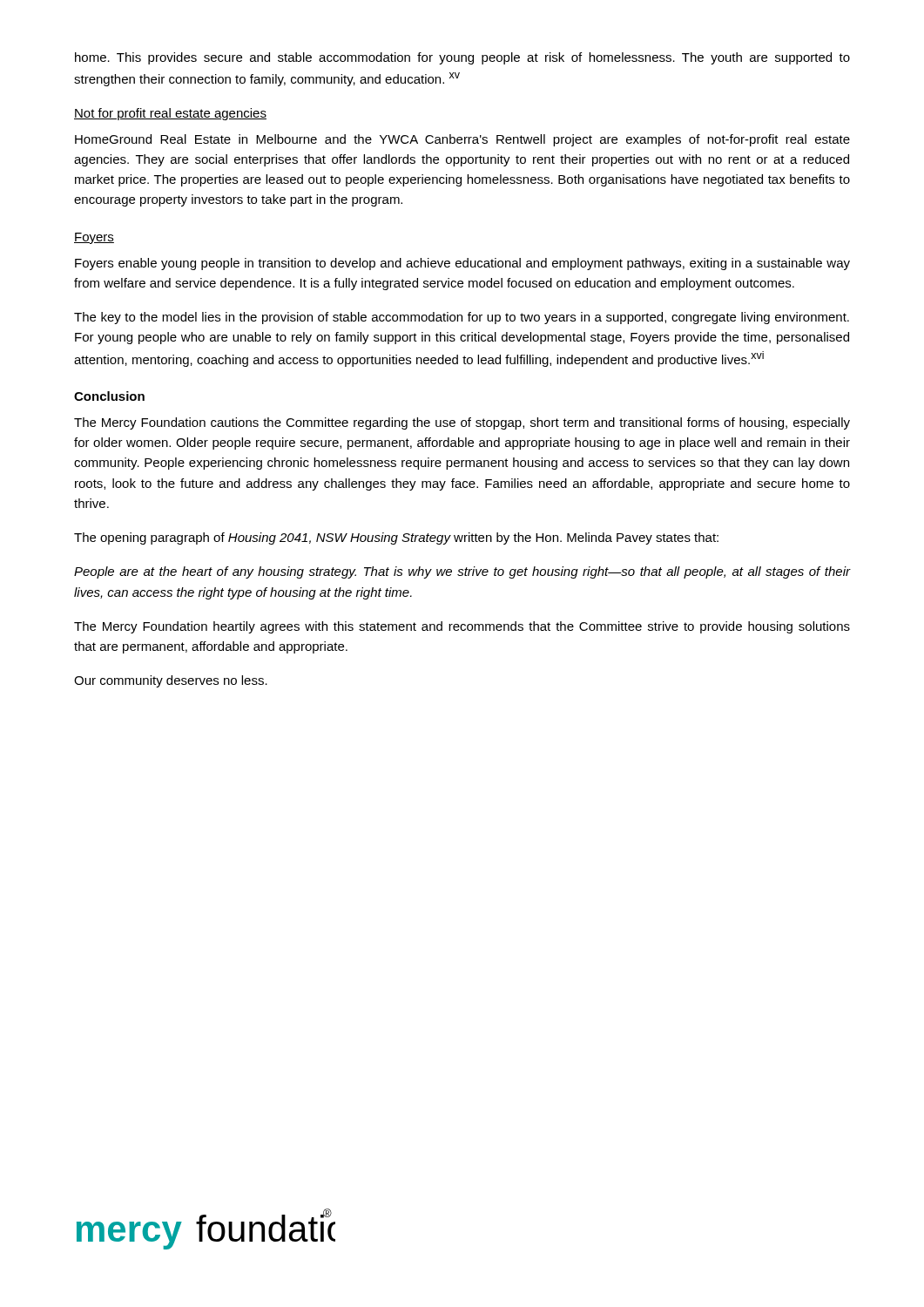The image size is (924, 1307).
Task: Locate the text block that says "Foyers enable young people"
Action: [x=462, y=272]
